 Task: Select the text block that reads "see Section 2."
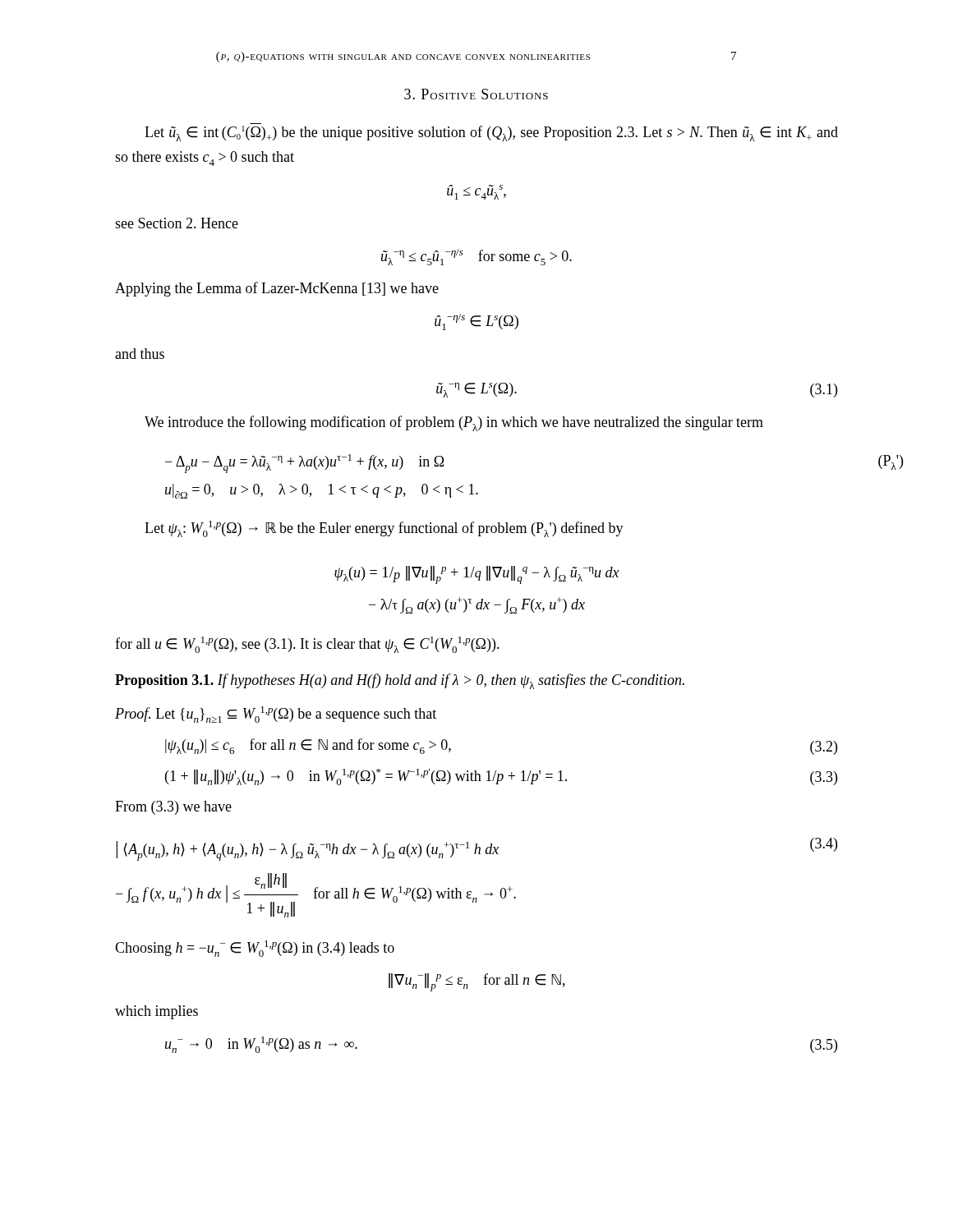[x=177, y=223]
